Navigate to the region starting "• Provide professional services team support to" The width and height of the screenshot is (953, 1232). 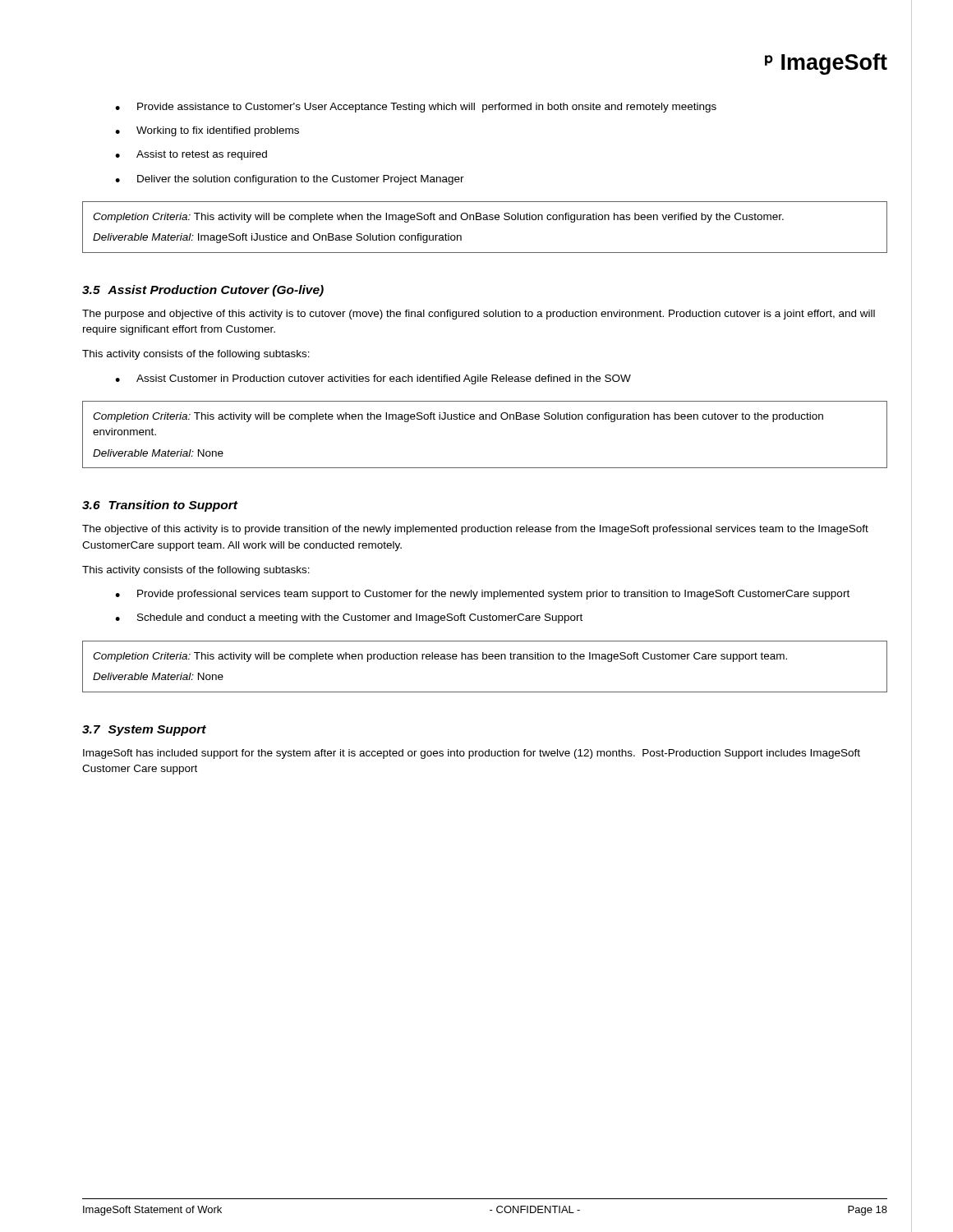coord(482,596)
